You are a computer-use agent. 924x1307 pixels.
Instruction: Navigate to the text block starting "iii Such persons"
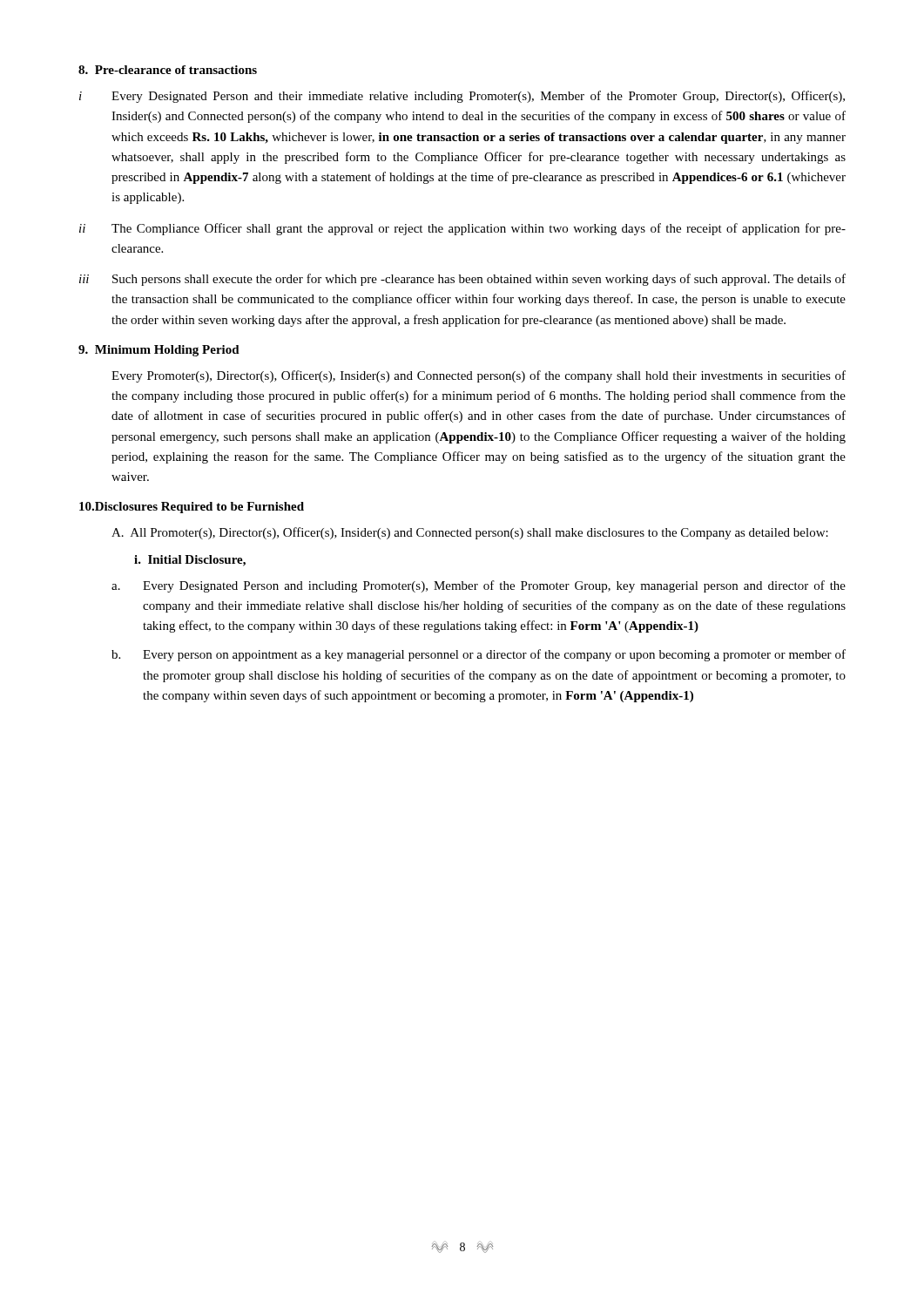point(462,300)
